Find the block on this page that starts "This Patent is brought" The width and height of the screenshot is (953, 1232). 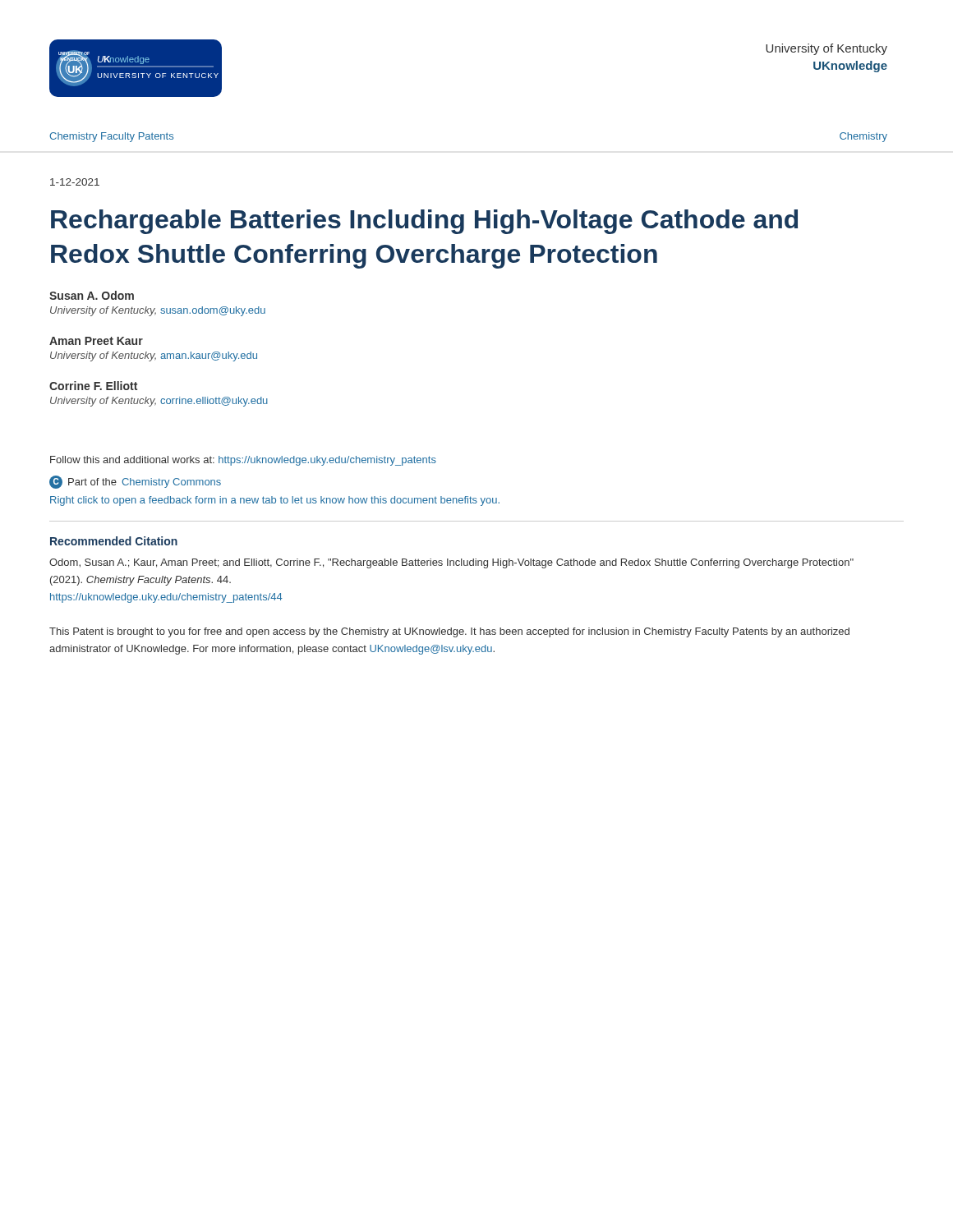click(x=450, y=640)
